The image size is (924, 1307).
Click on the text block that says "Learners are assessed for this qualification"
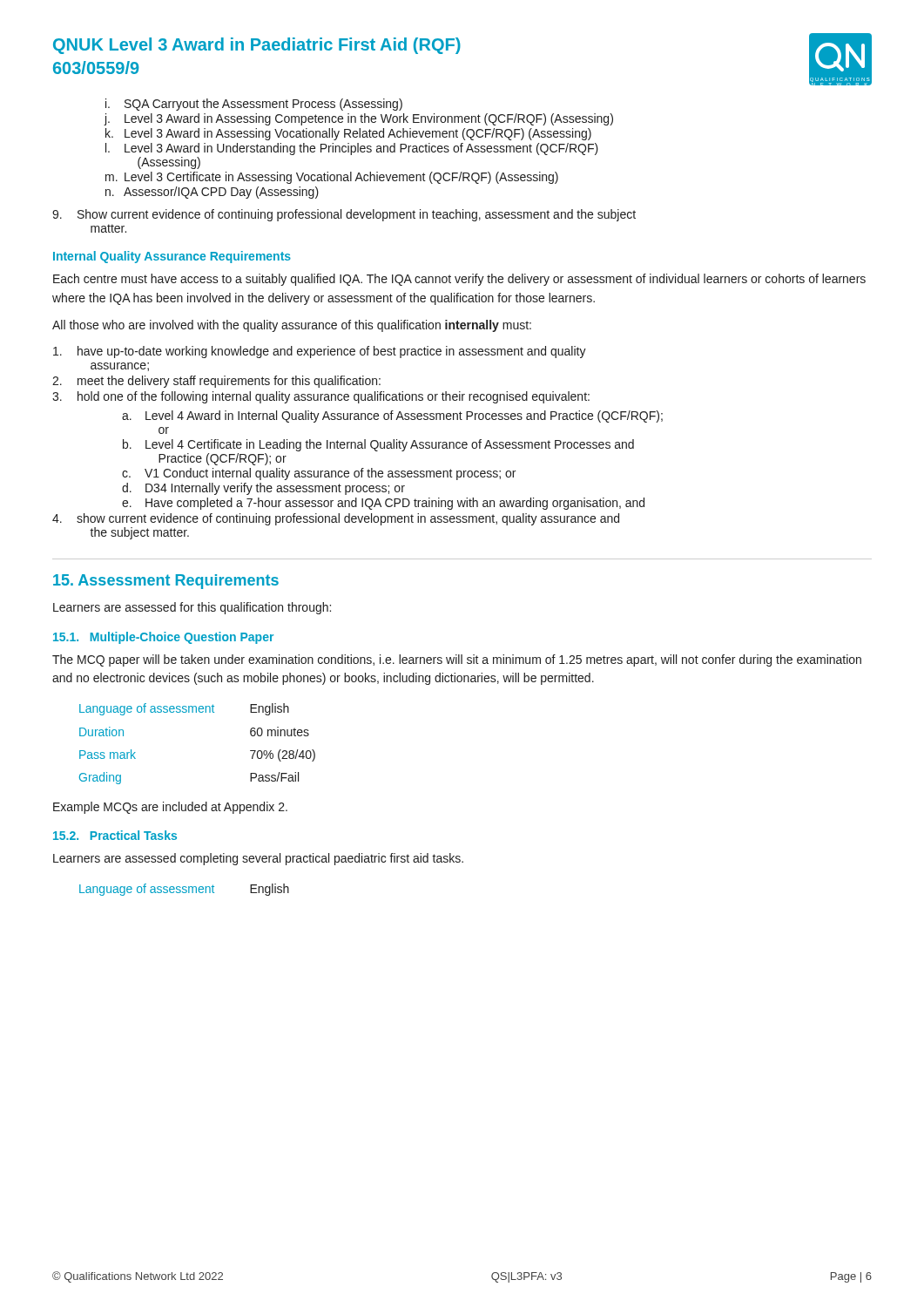click(192, 607)
